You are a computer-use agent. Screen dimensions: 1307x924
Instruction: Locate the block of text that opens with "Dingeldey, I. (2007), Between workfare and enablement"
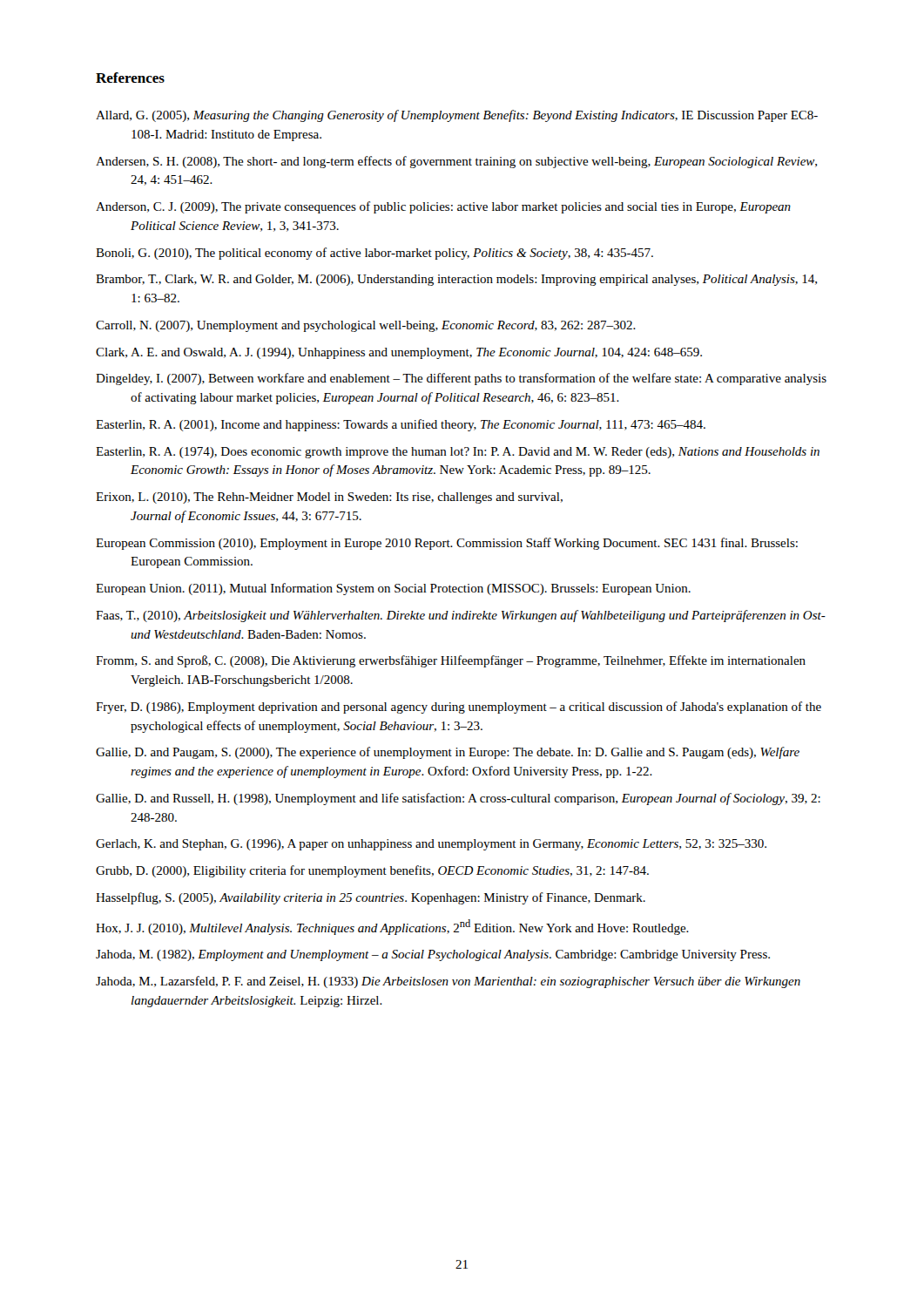click(x=461, y=388)
